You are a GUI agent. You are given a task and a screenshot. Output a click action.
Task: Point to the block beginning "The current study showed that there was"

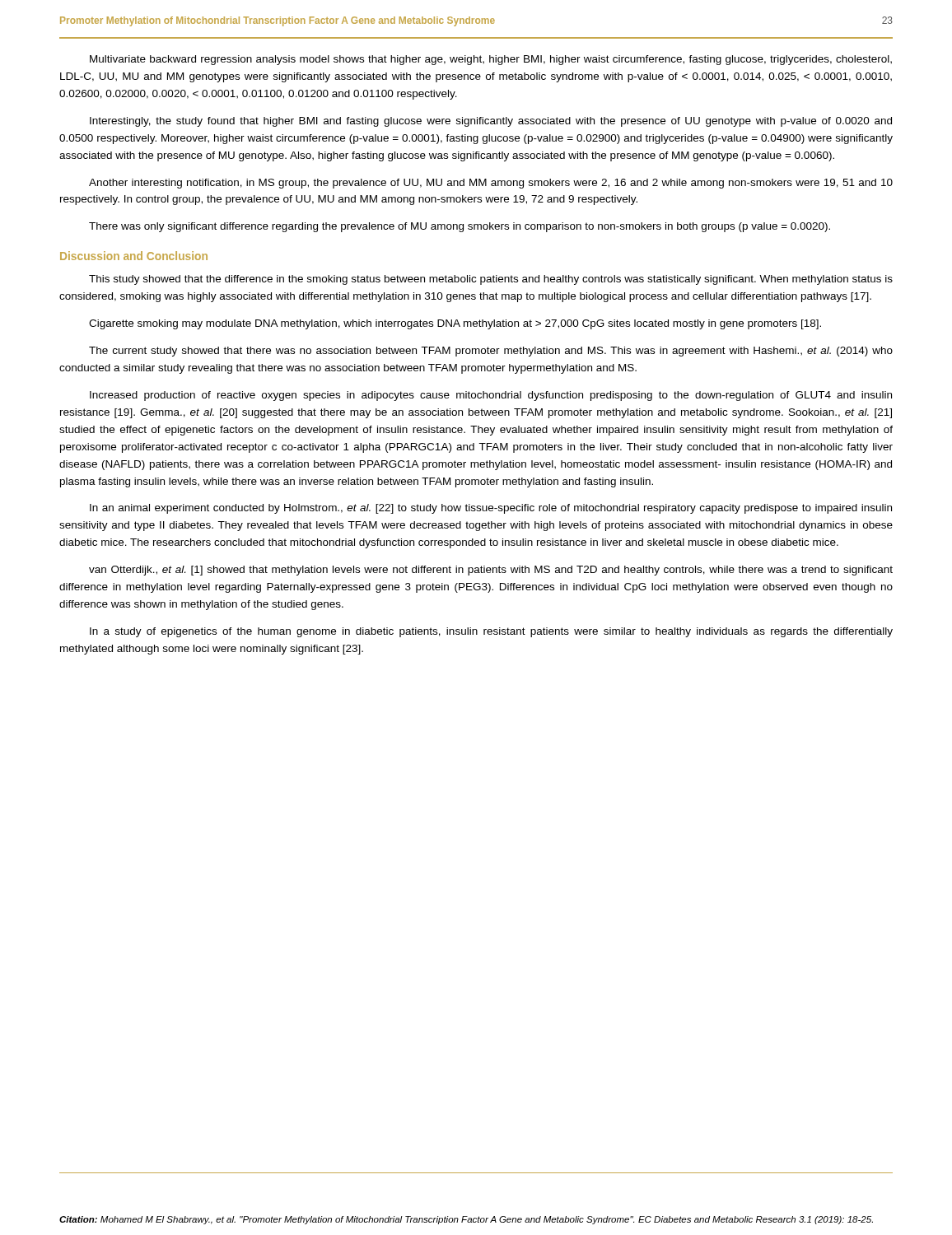click(476, 360)
